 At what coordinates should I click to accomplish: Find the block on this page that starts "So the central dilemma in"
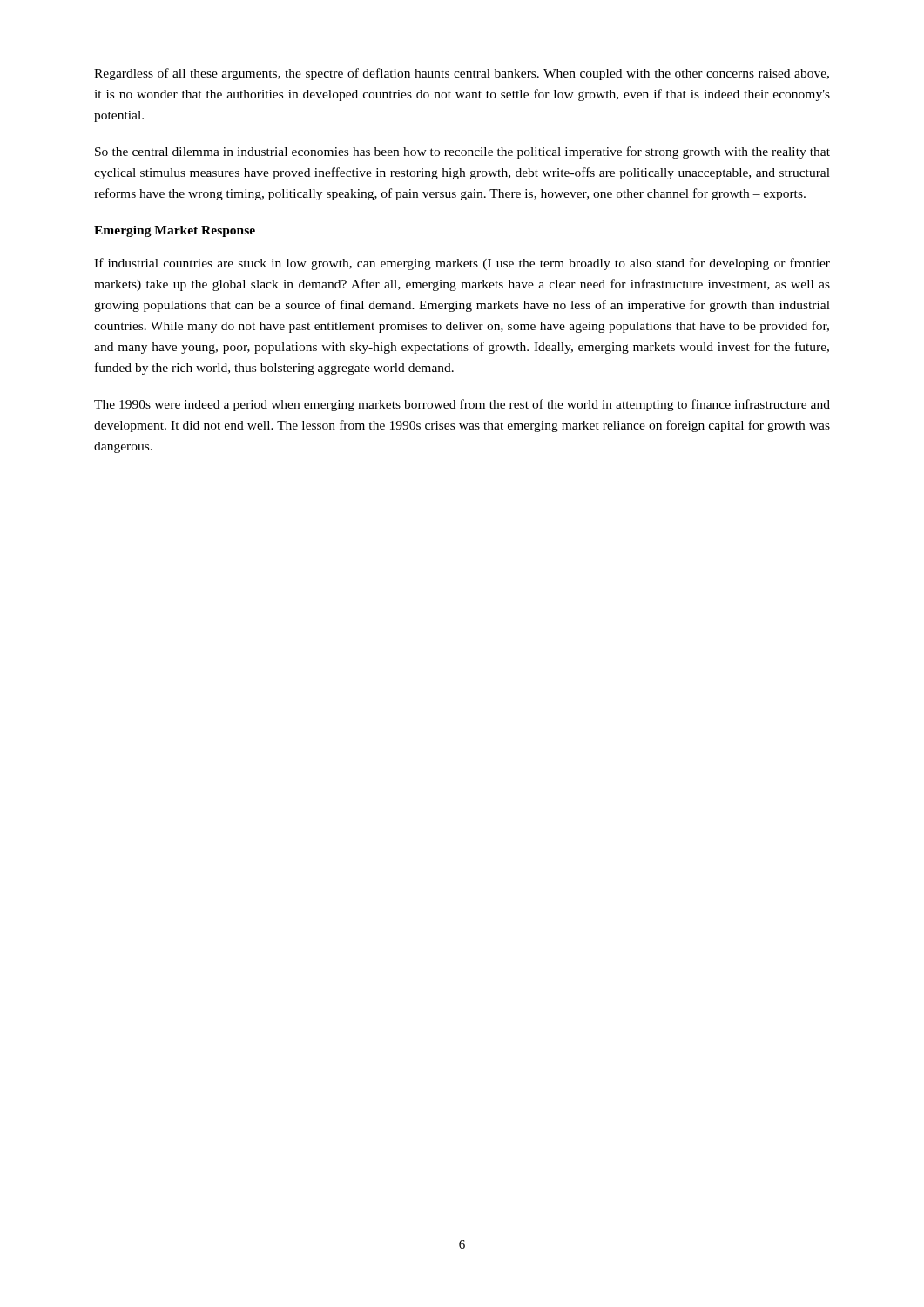point(462,172)
